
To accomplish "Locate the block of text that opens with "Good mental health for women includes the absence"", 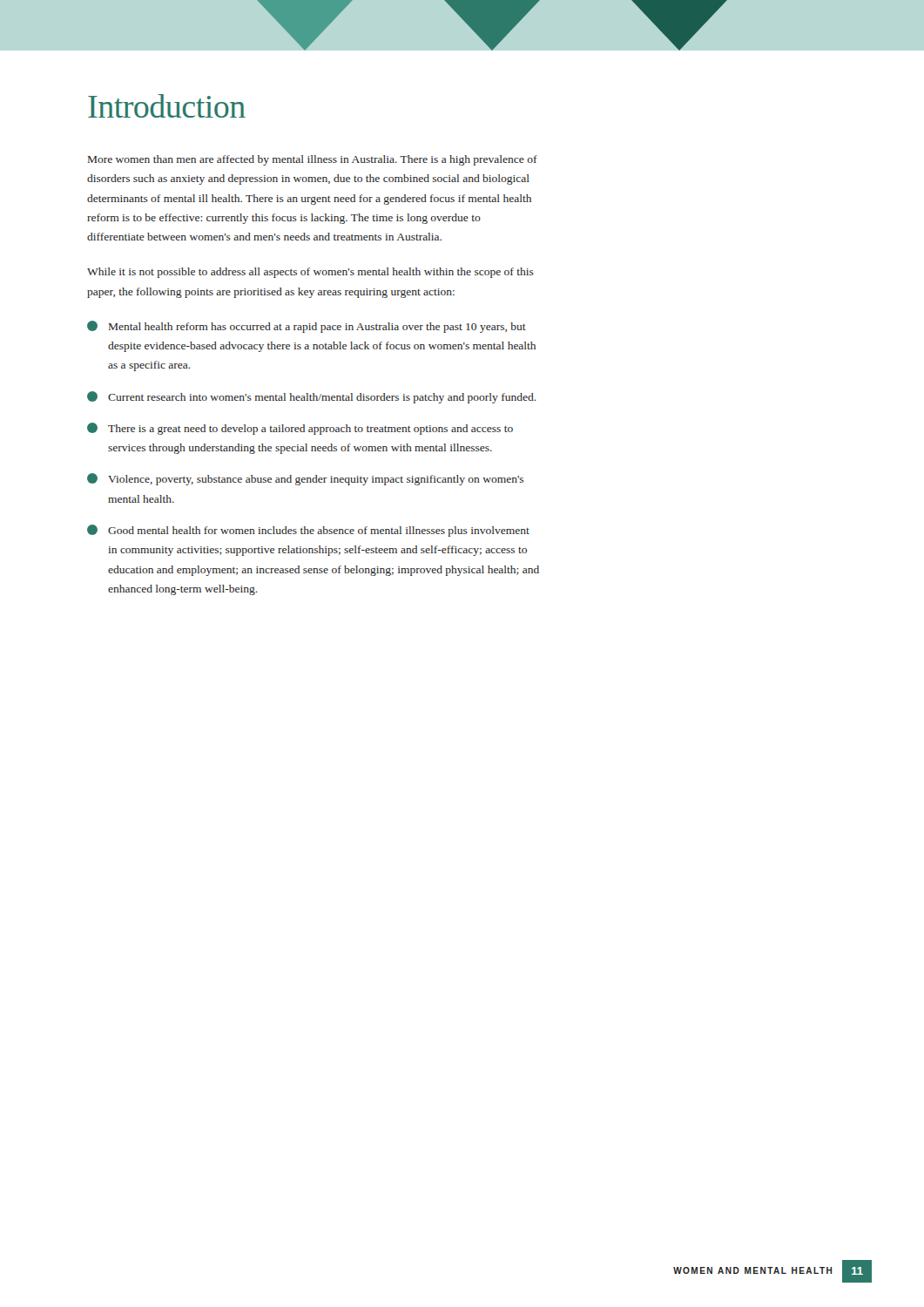I will 314,560.
